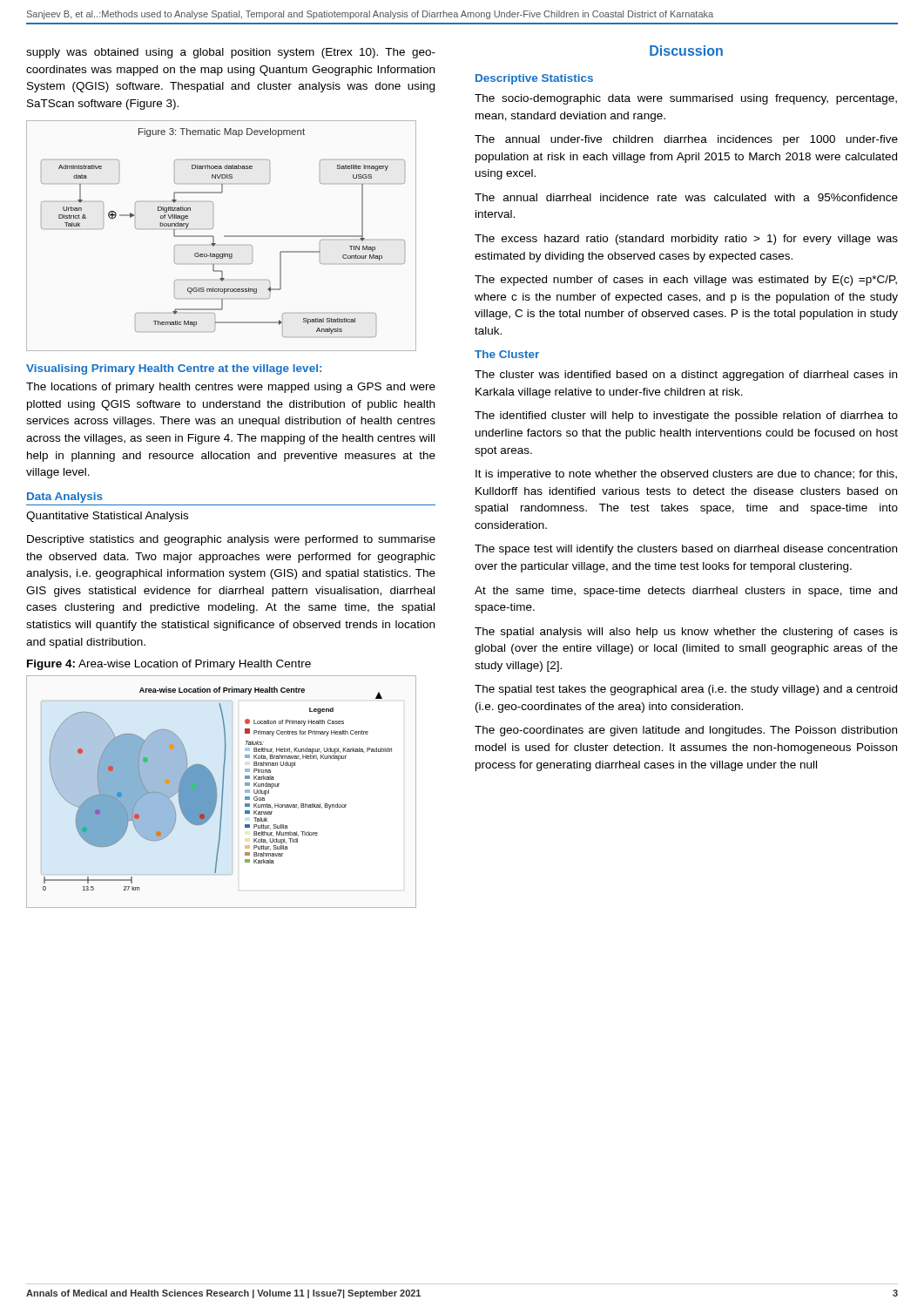Screen dimensions: 1307x924
Task: Find the block on this page that starts "The excess hazard ratio (standard morbidity"
Action: (x=686, y=247)
